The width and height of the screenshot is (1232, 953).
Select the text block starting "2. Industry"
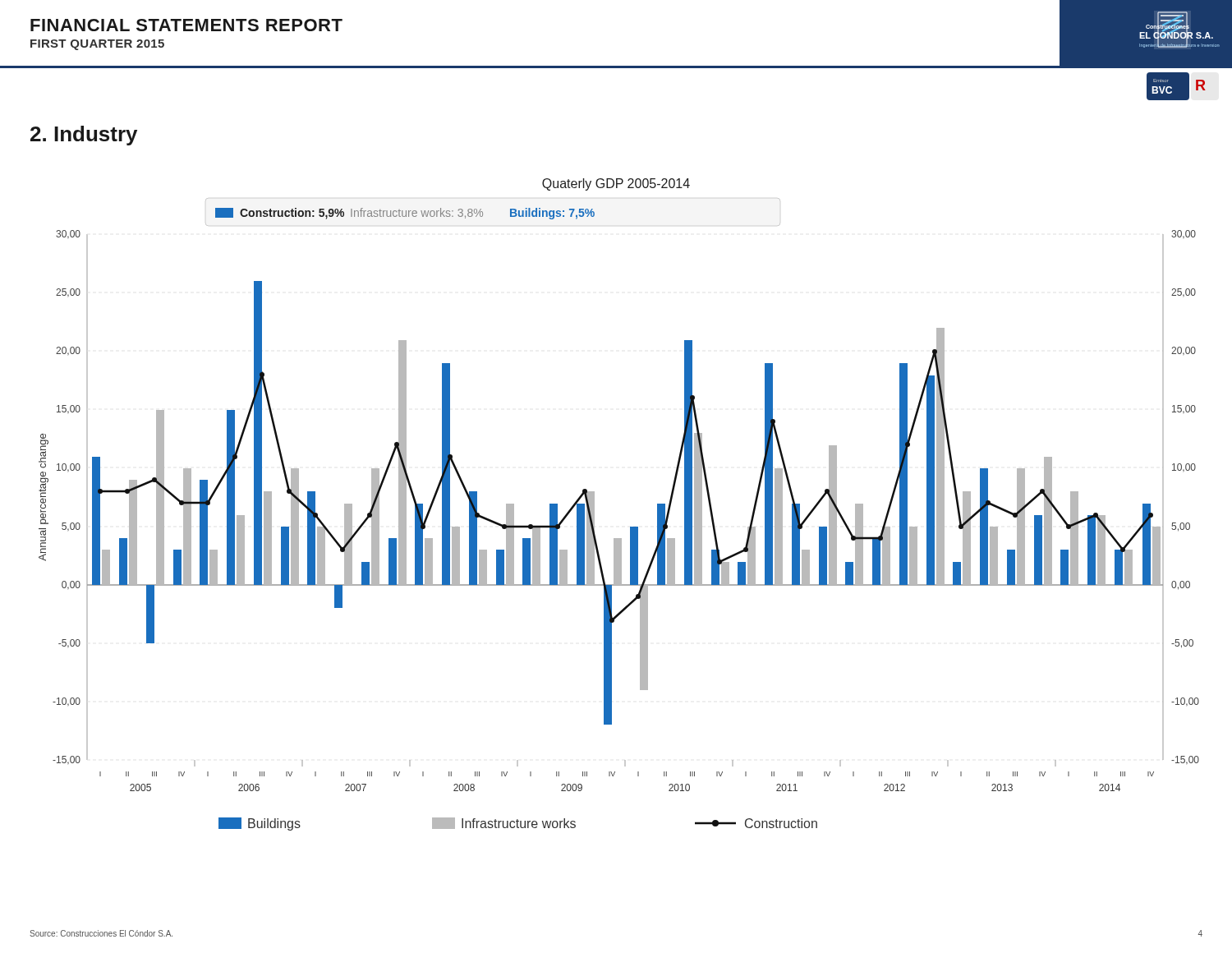point(84,134)
